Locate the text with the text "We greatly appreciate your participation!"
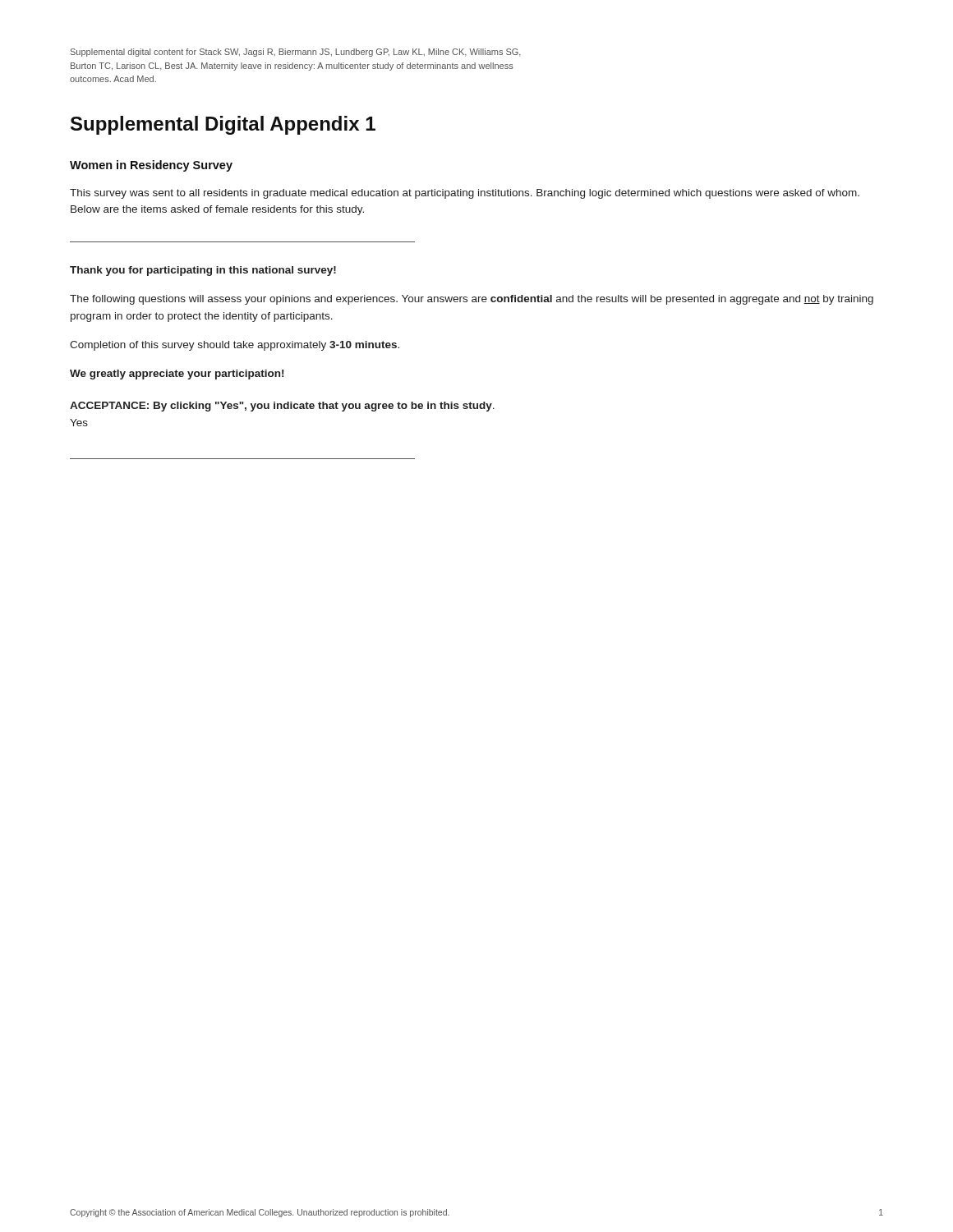 [177, 373]
